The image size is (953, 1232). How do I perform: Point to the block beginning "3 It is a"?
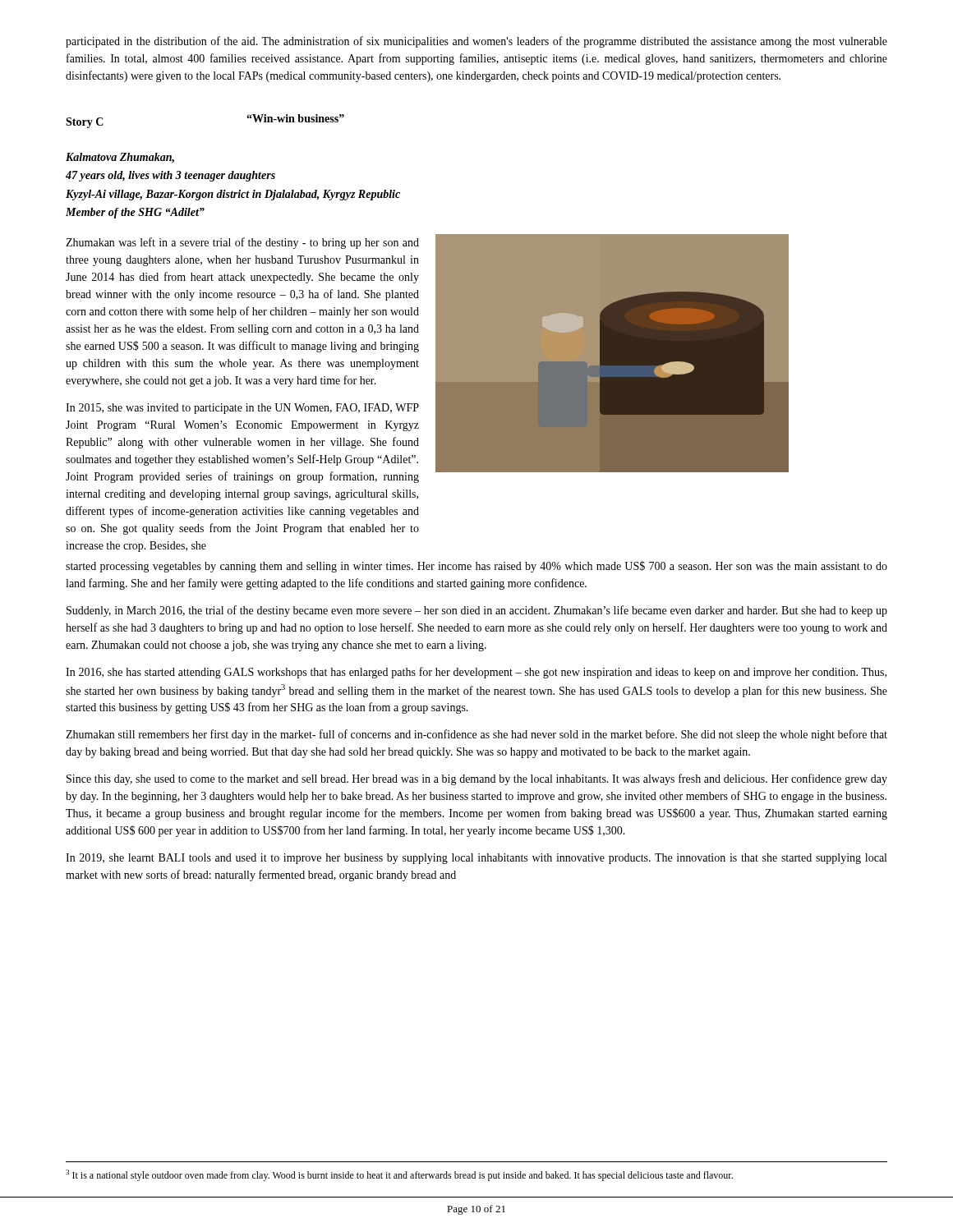400,1175
